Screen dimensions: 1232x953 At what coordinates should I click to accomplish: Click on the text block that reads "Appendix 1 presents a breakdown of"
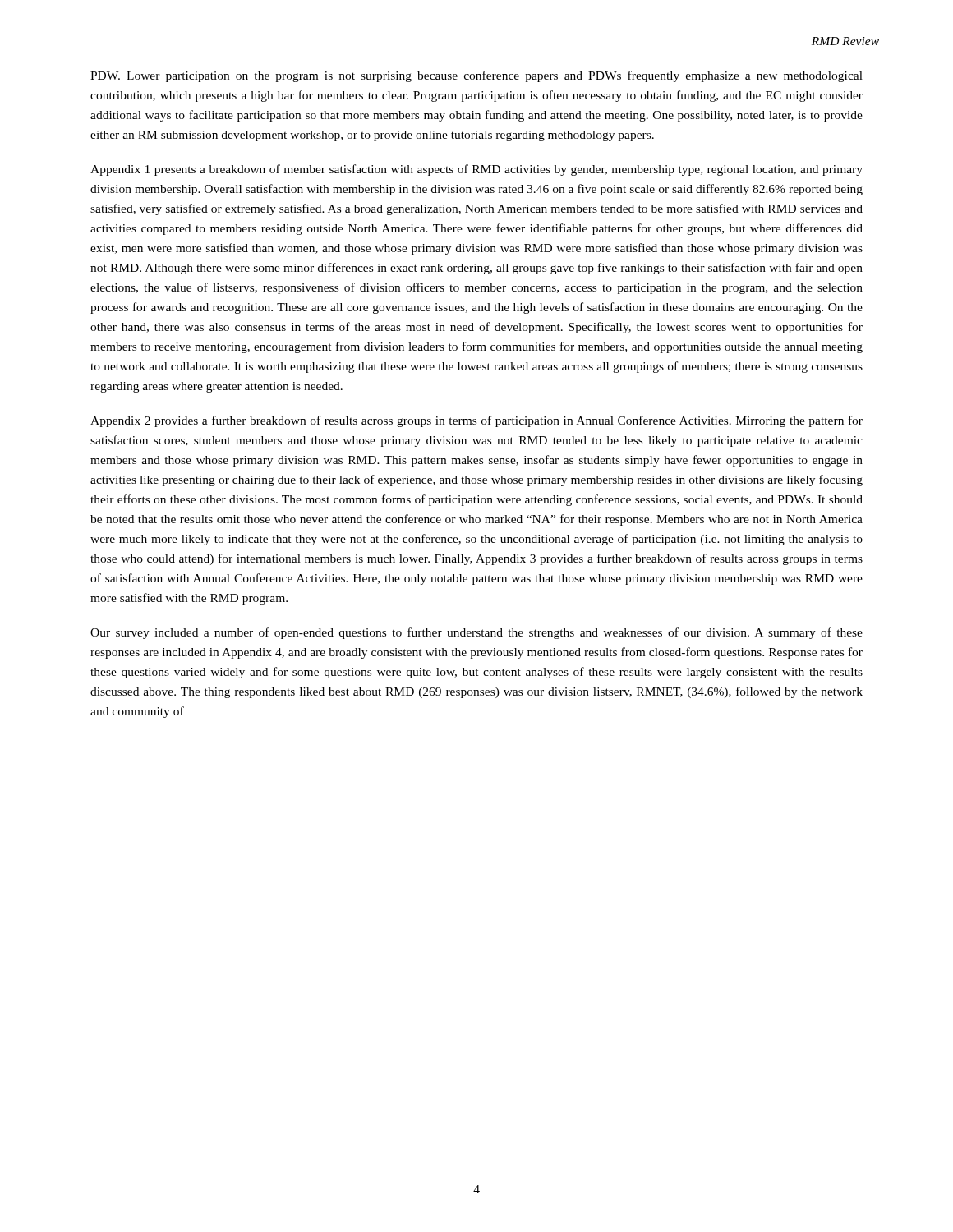(476, 277)
